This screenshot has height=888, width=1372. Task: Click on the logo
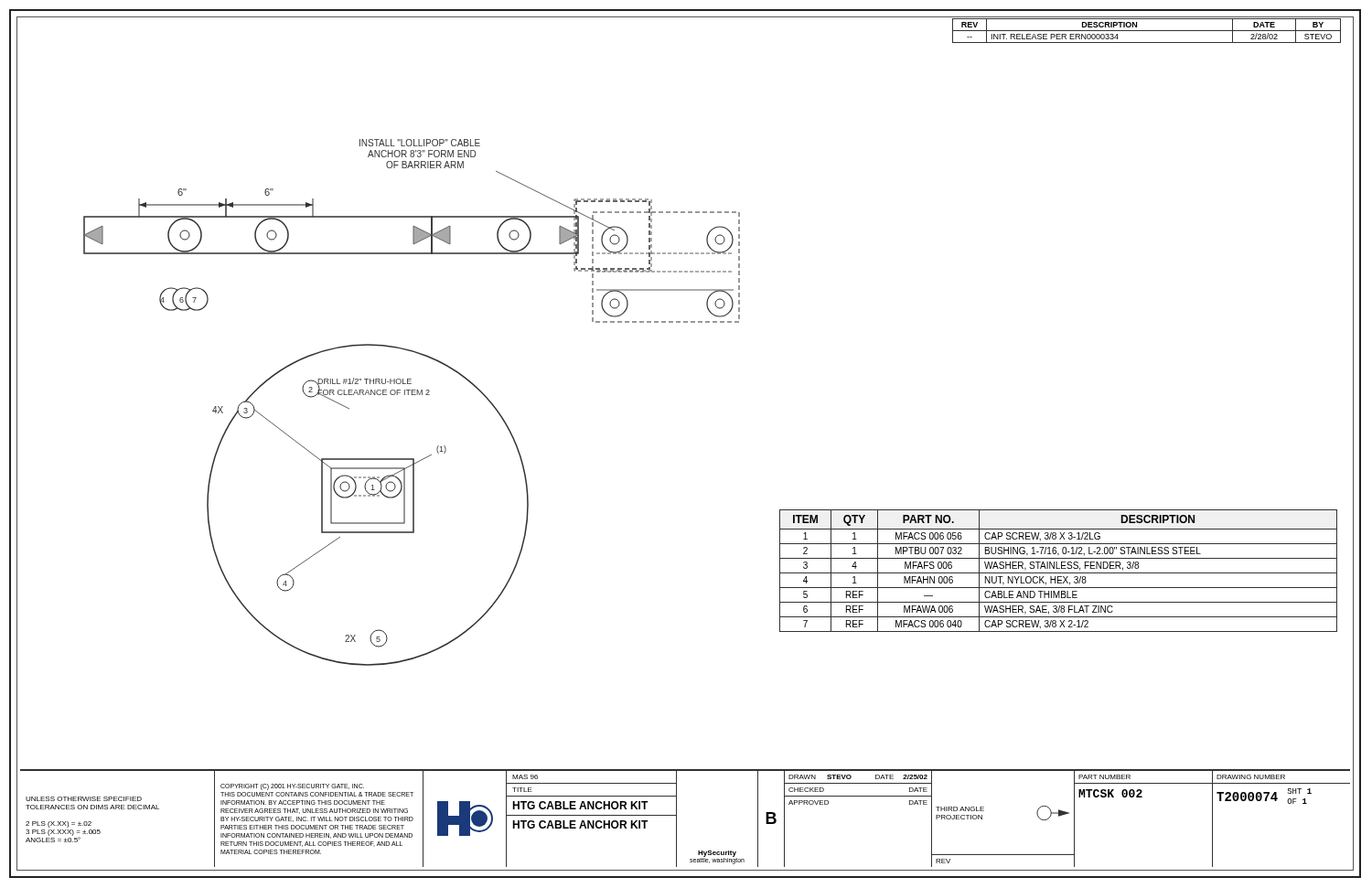(x=465, y=819)
